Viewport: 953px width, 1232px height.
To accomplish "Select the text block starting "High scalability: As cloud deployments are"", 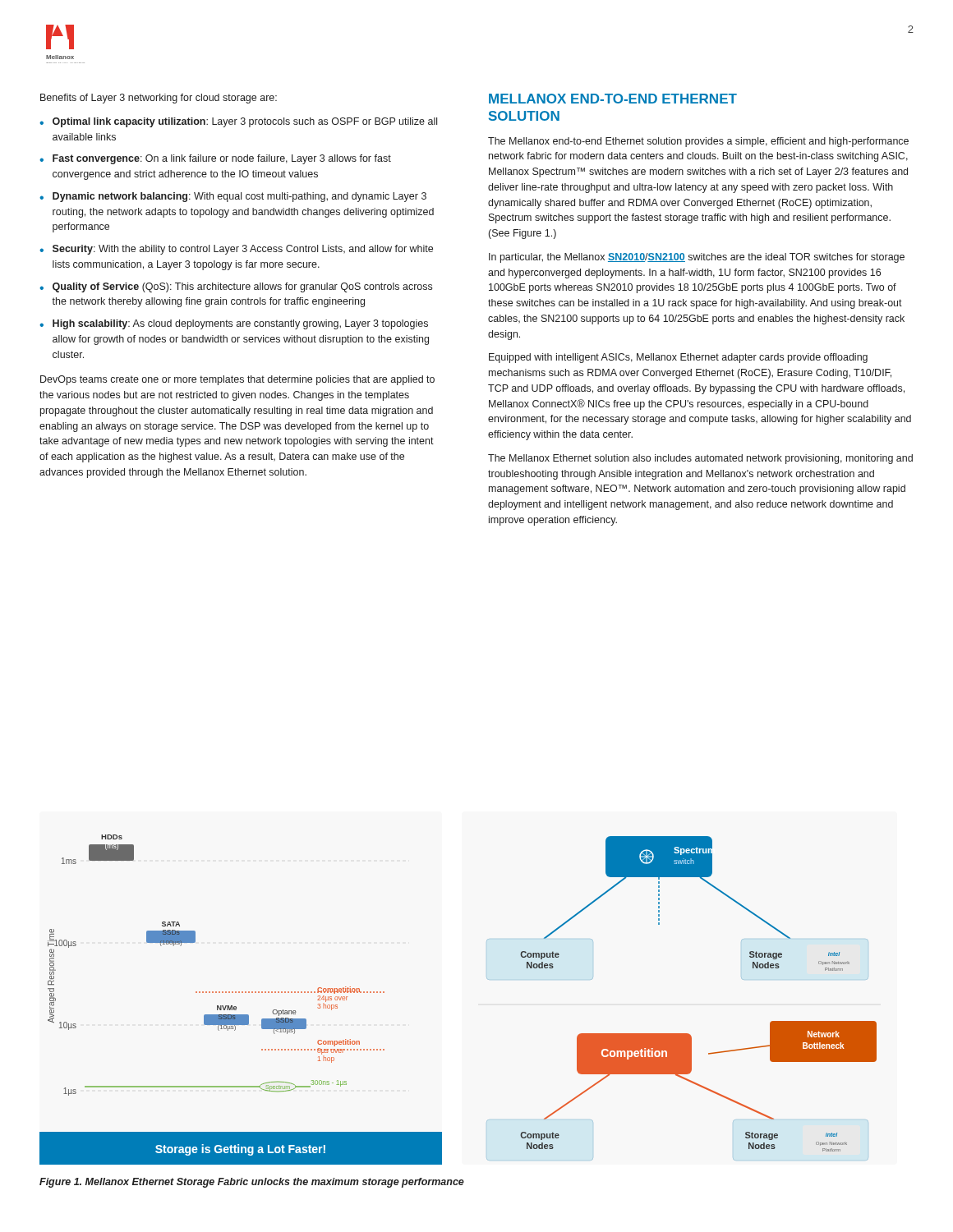I will [246, 339].
